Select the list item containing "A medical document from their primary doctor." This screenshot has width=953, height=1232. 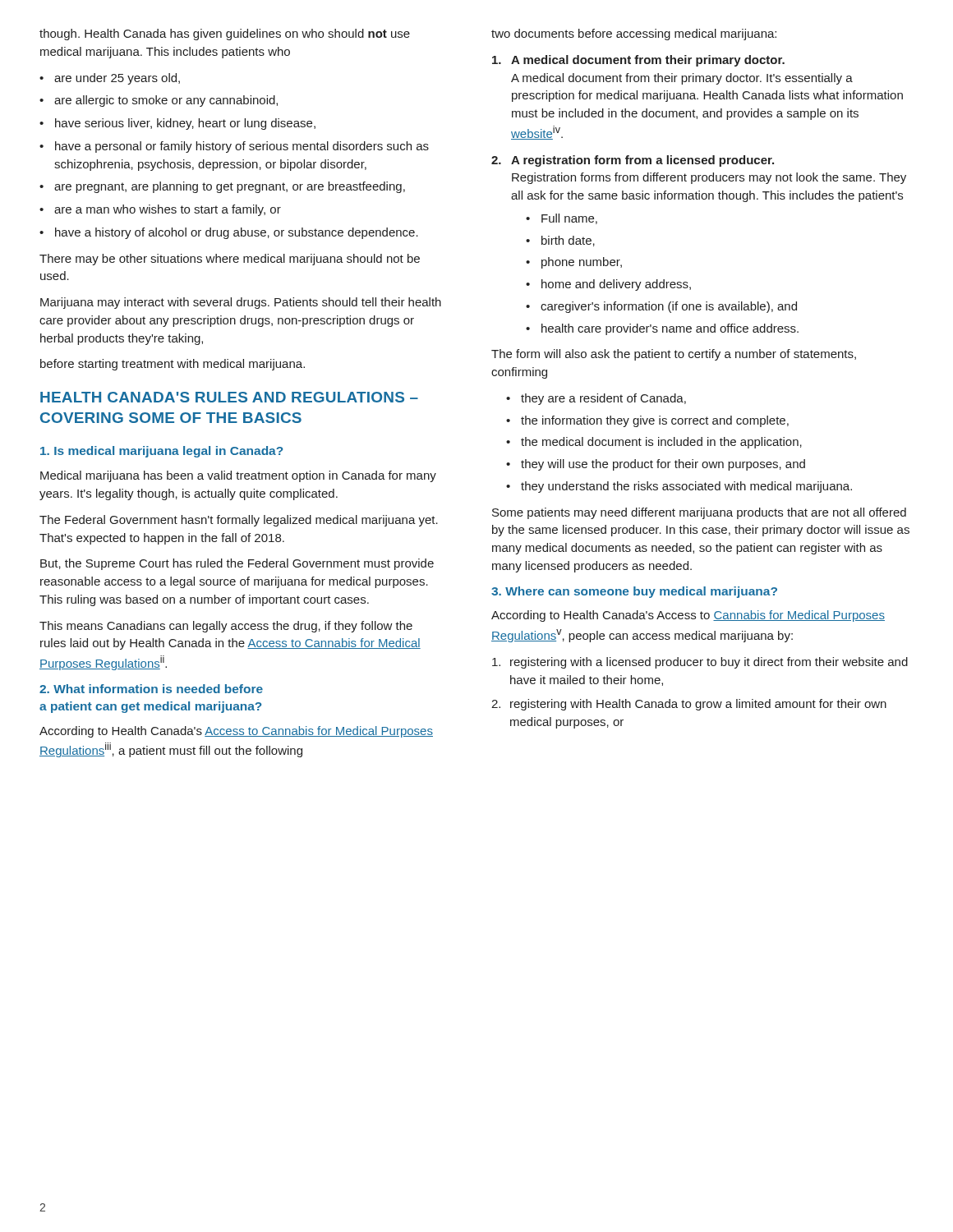pyautogui.click(x=707, y=96)
